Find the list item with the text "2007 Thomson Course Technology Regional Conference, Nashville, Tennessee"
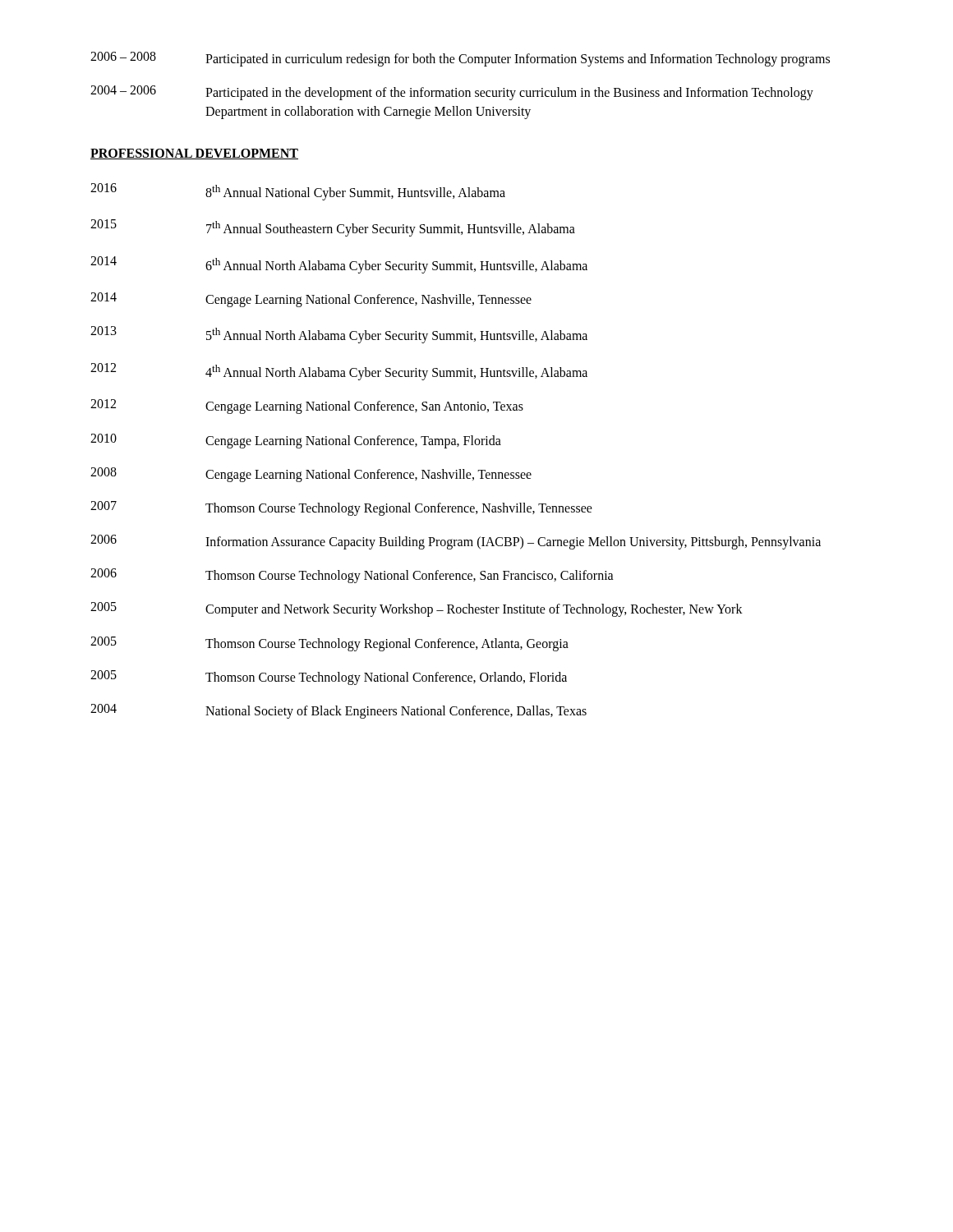Screen dimensions: 1232x953 476,508
